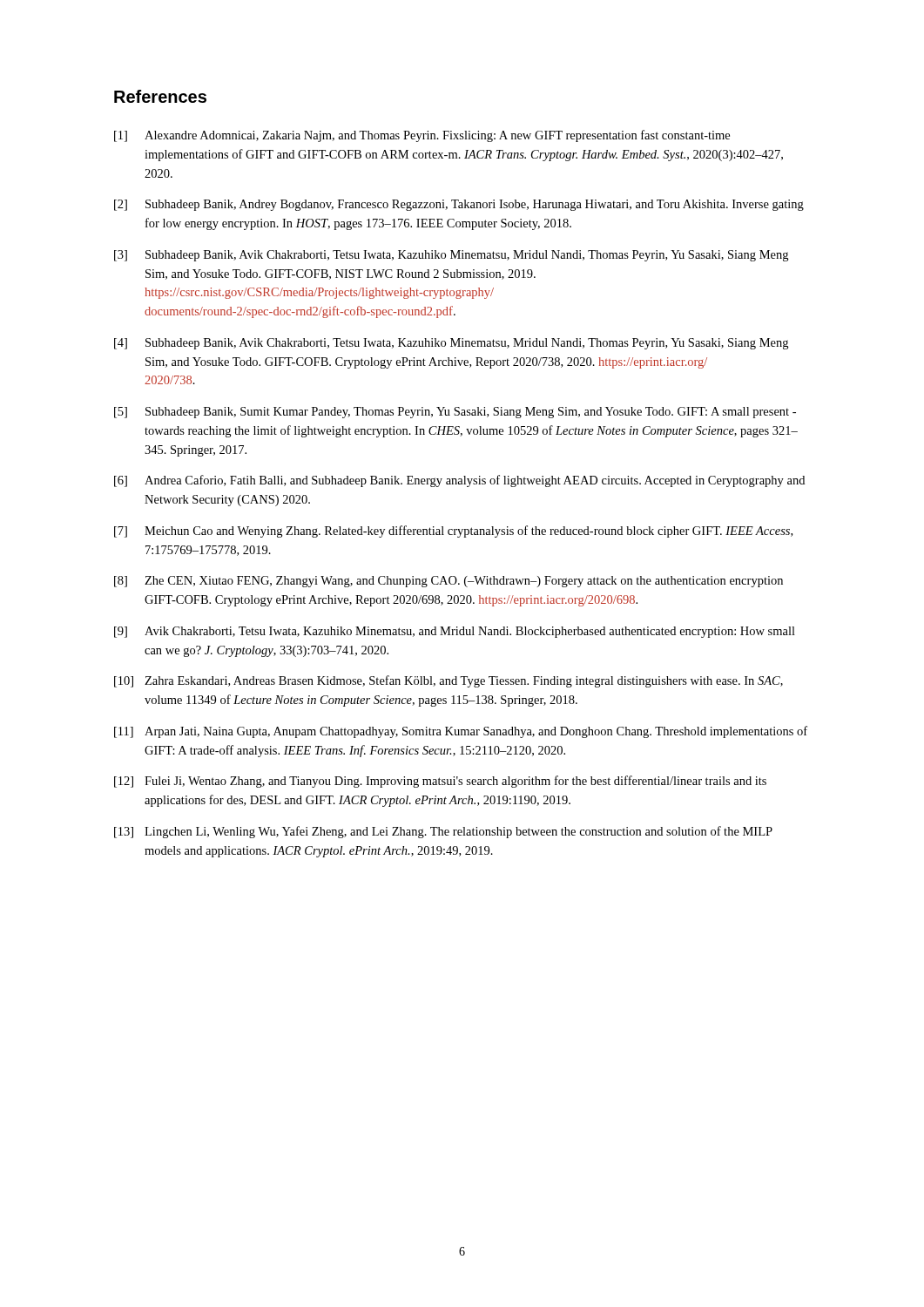Image resolution: width=924 pixels, height=1307 pixels.
Task: Point to the text starting "[13] Lingchen Li, Wenling Wu, Yafei Zheng,"
Action: tap(462, 841)
